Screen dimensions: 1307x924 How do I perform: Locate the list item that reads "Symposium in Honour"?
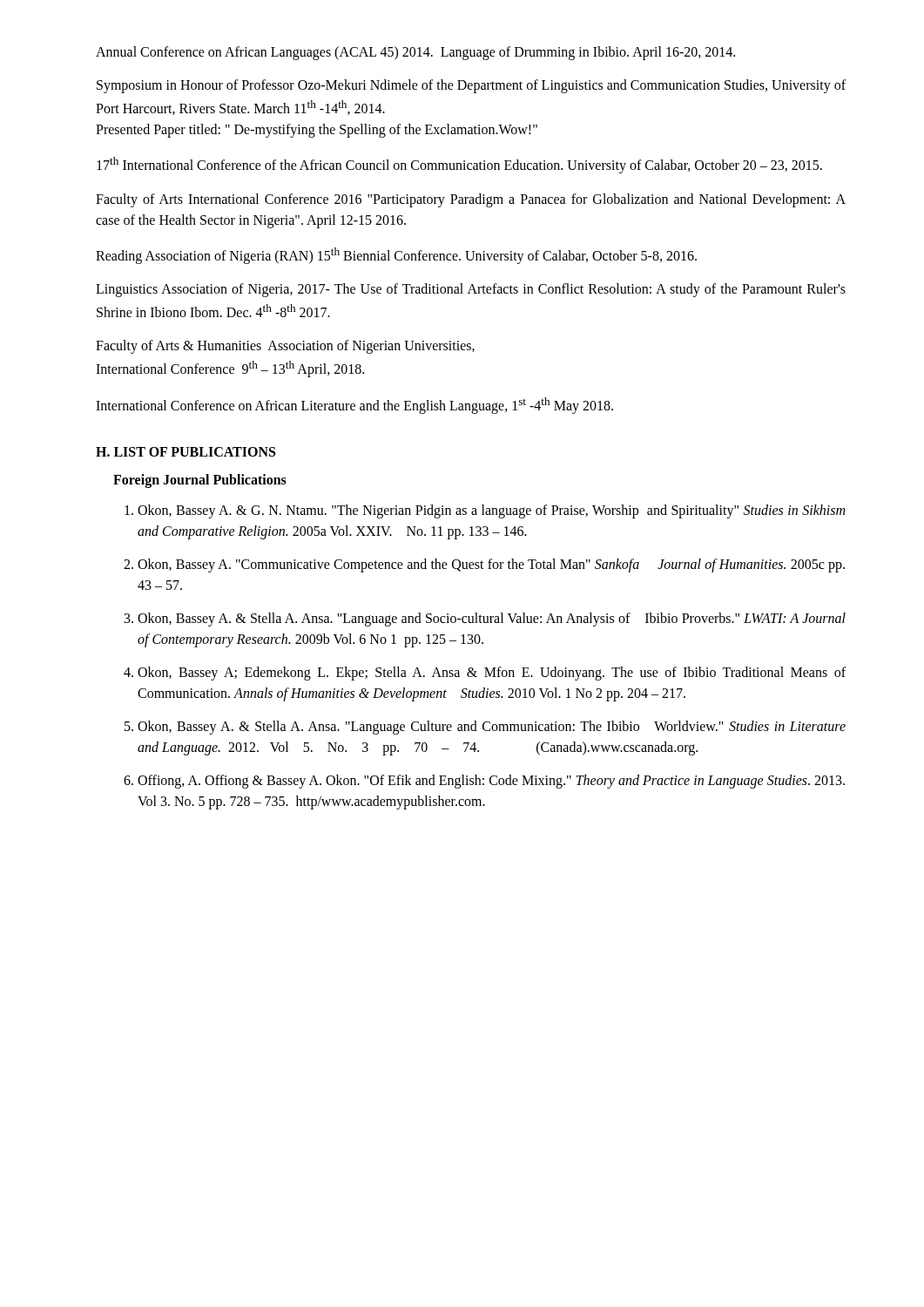click(471, 86)
